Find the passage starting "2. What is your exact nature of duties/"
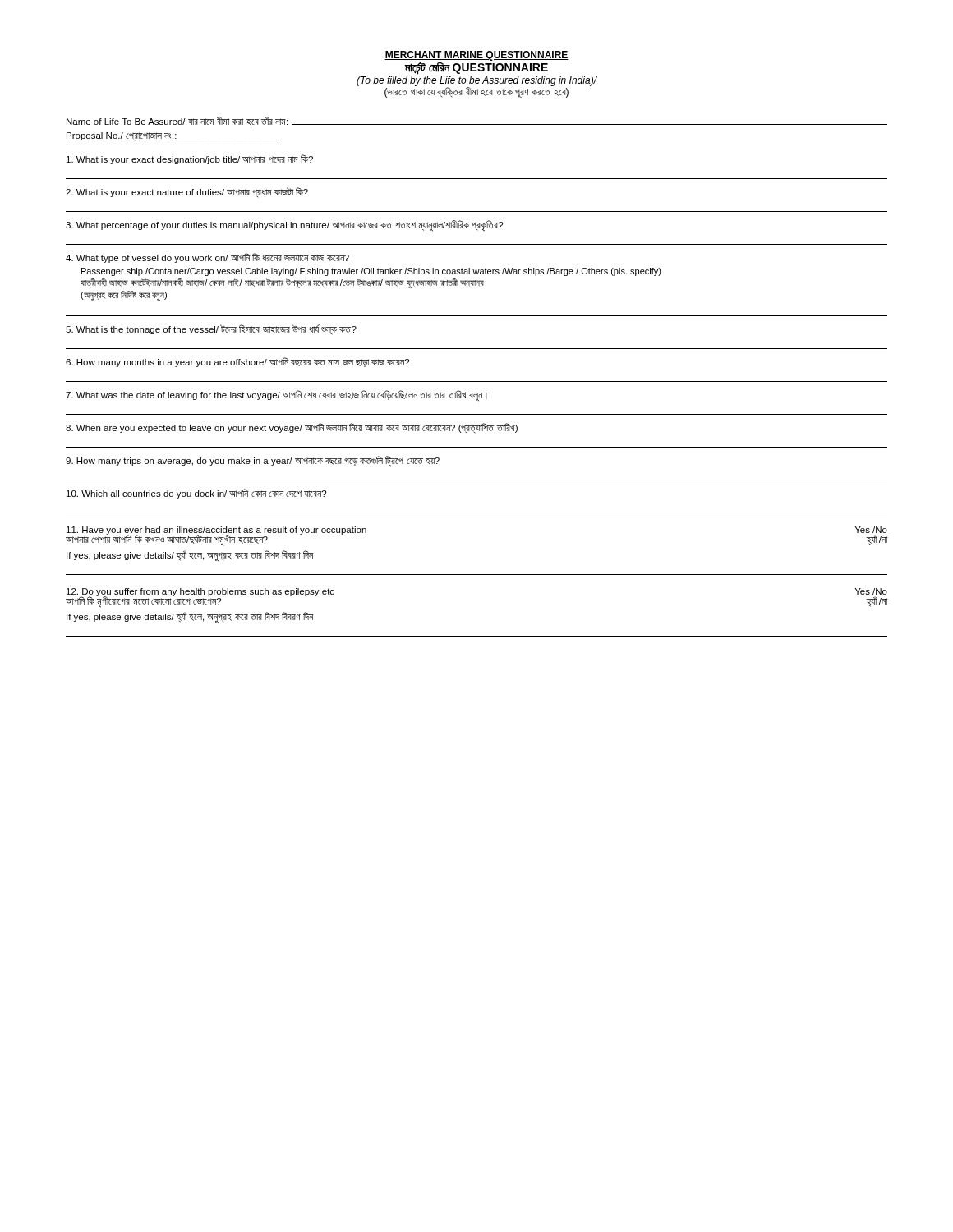 [476, 200]
